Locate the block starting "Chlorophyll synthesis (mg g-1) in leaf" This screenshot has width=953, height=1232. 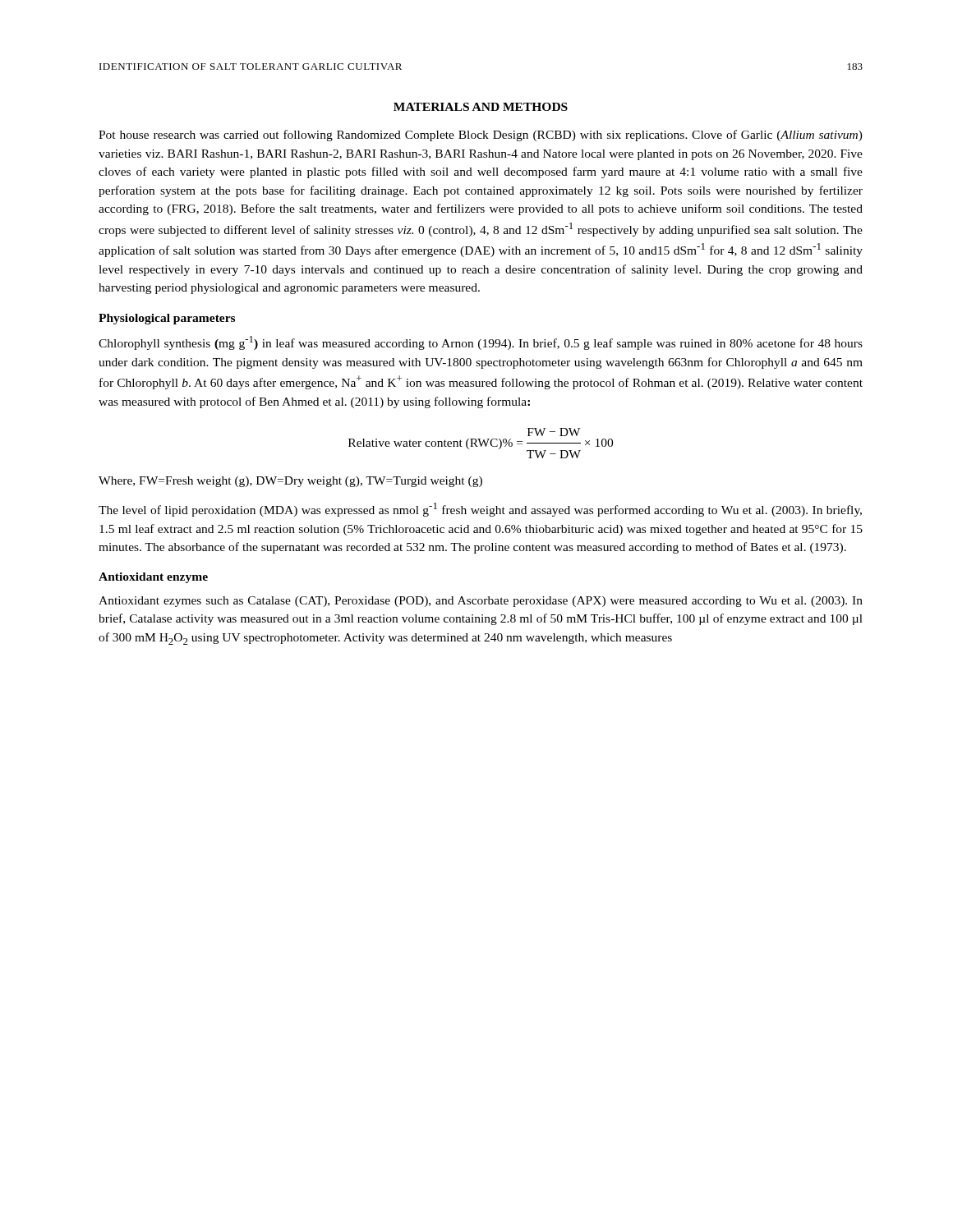coord(481,371)
